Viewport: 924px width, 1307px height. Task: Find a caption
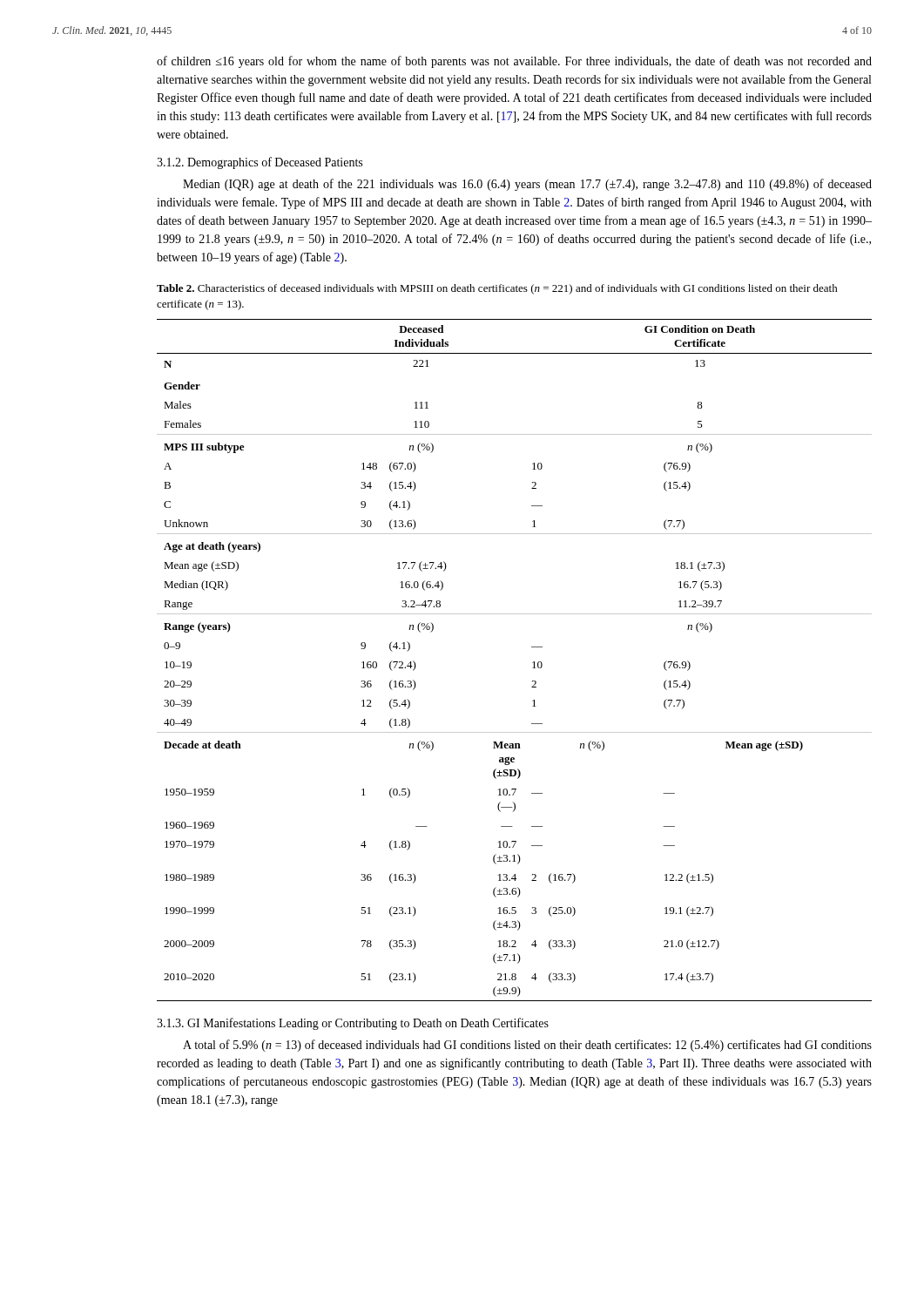pos(497,296)
